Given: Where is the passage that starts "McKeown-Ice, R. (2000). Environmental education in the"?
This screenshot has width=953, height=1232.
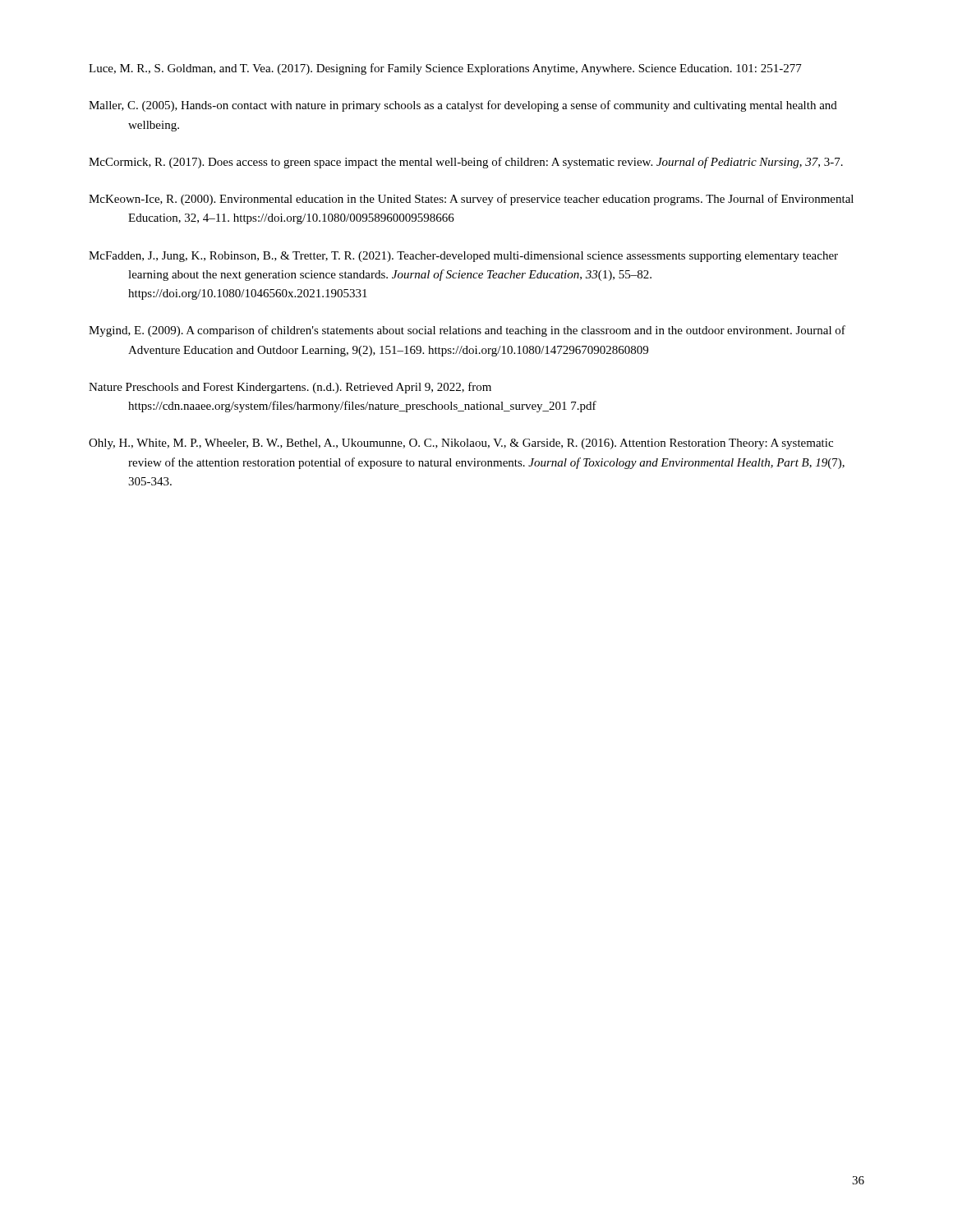Looking at the screenshot, I should pos(471,208).
